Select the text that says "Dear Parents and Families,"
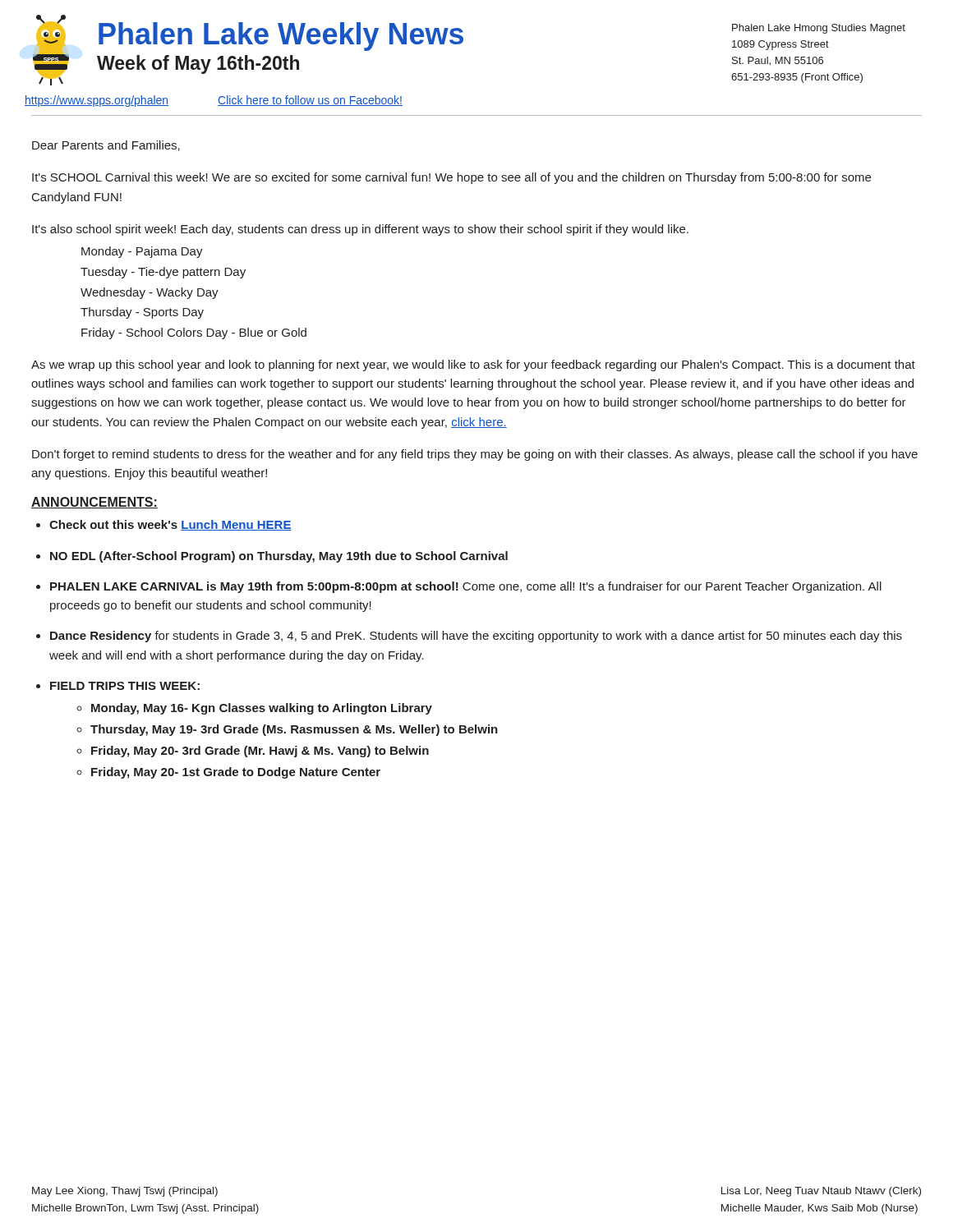The width and height of the screenshot is (953, 1232). coord(106,145)
